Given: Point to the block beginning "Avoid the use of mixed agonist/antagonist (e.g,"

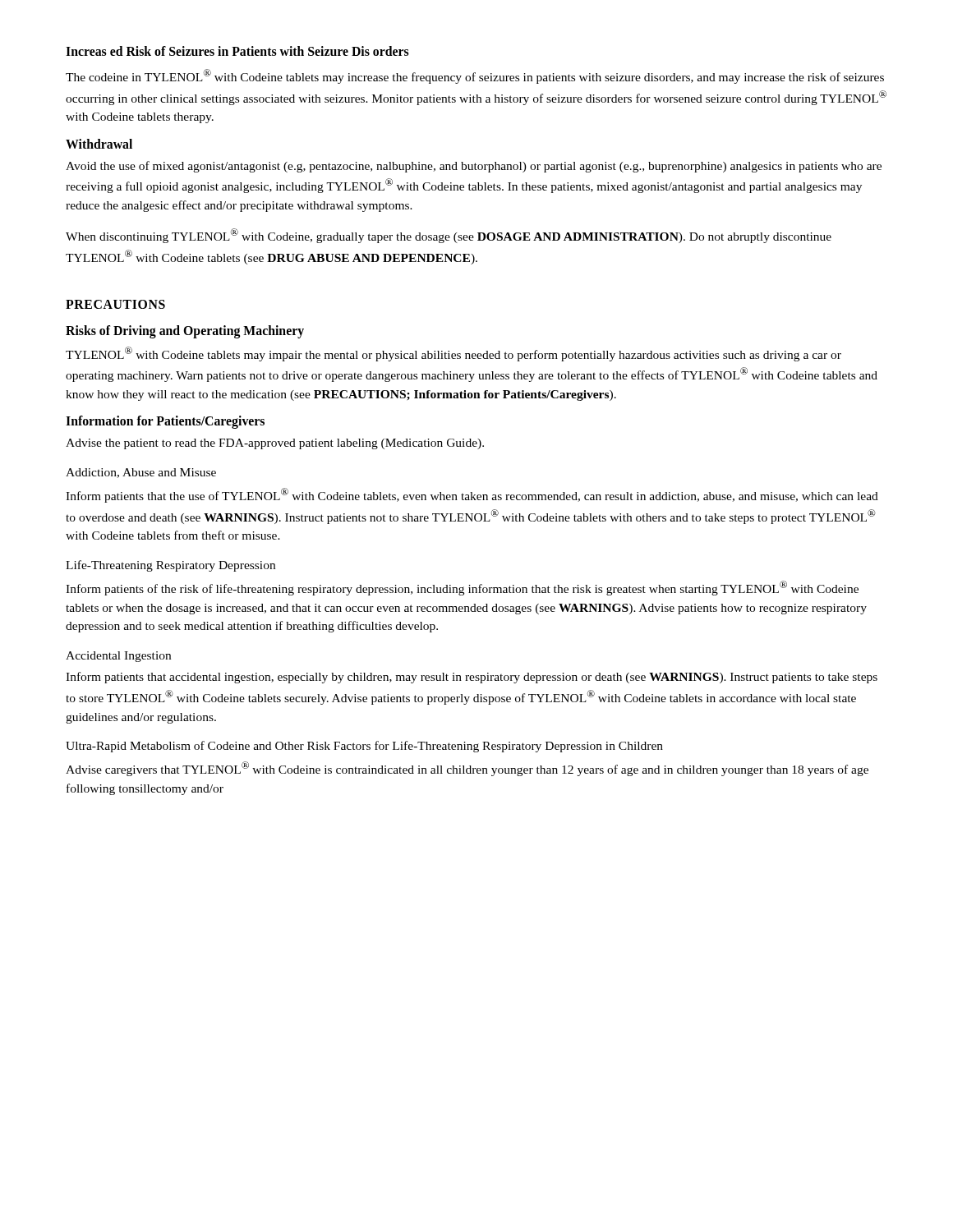Looking at the screenshot, I should (x=474, y=185).
